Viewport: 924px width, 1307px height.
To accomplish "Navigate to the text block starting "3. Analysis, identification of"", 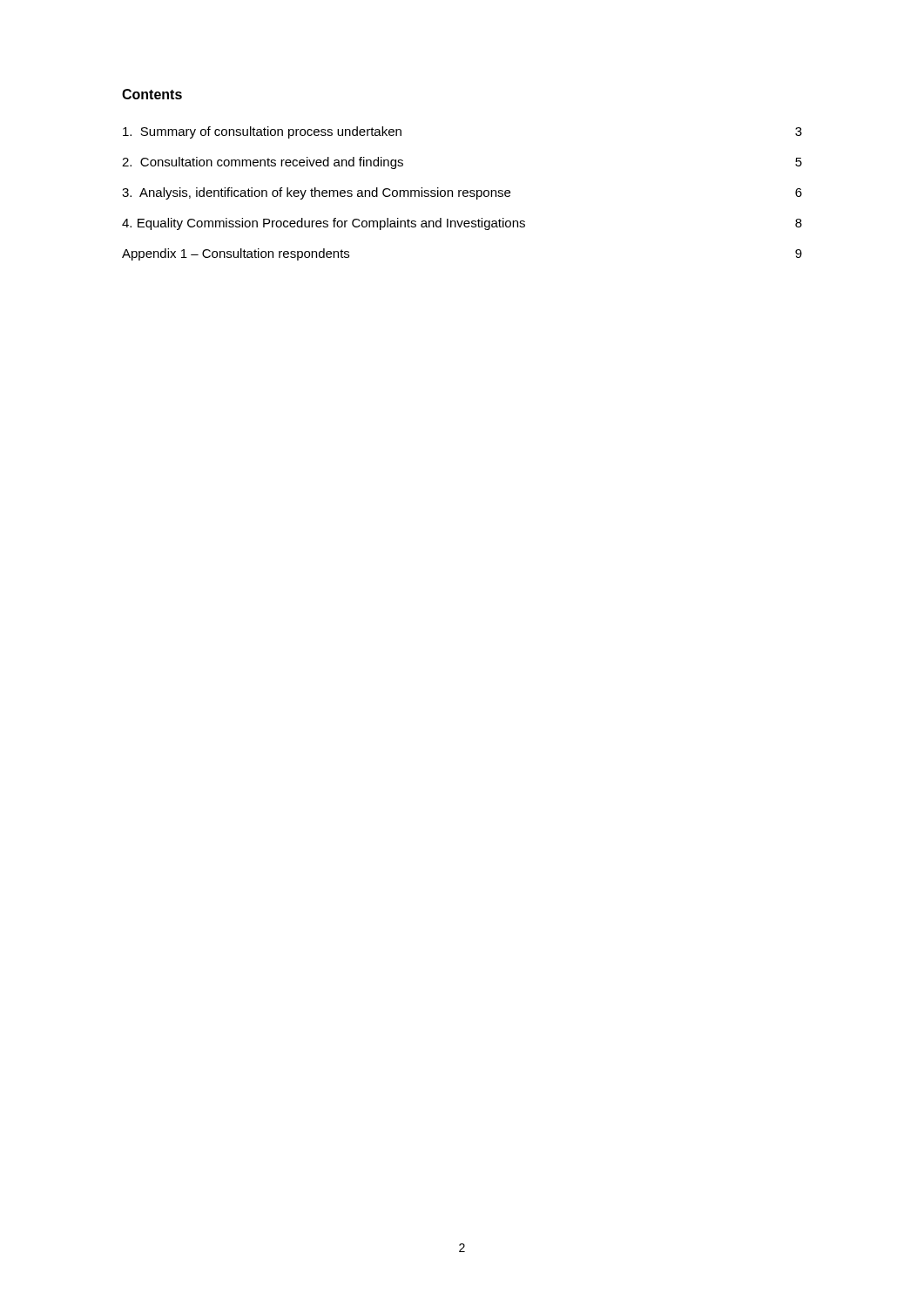I will pyautogui.click(x=462, y=192).
